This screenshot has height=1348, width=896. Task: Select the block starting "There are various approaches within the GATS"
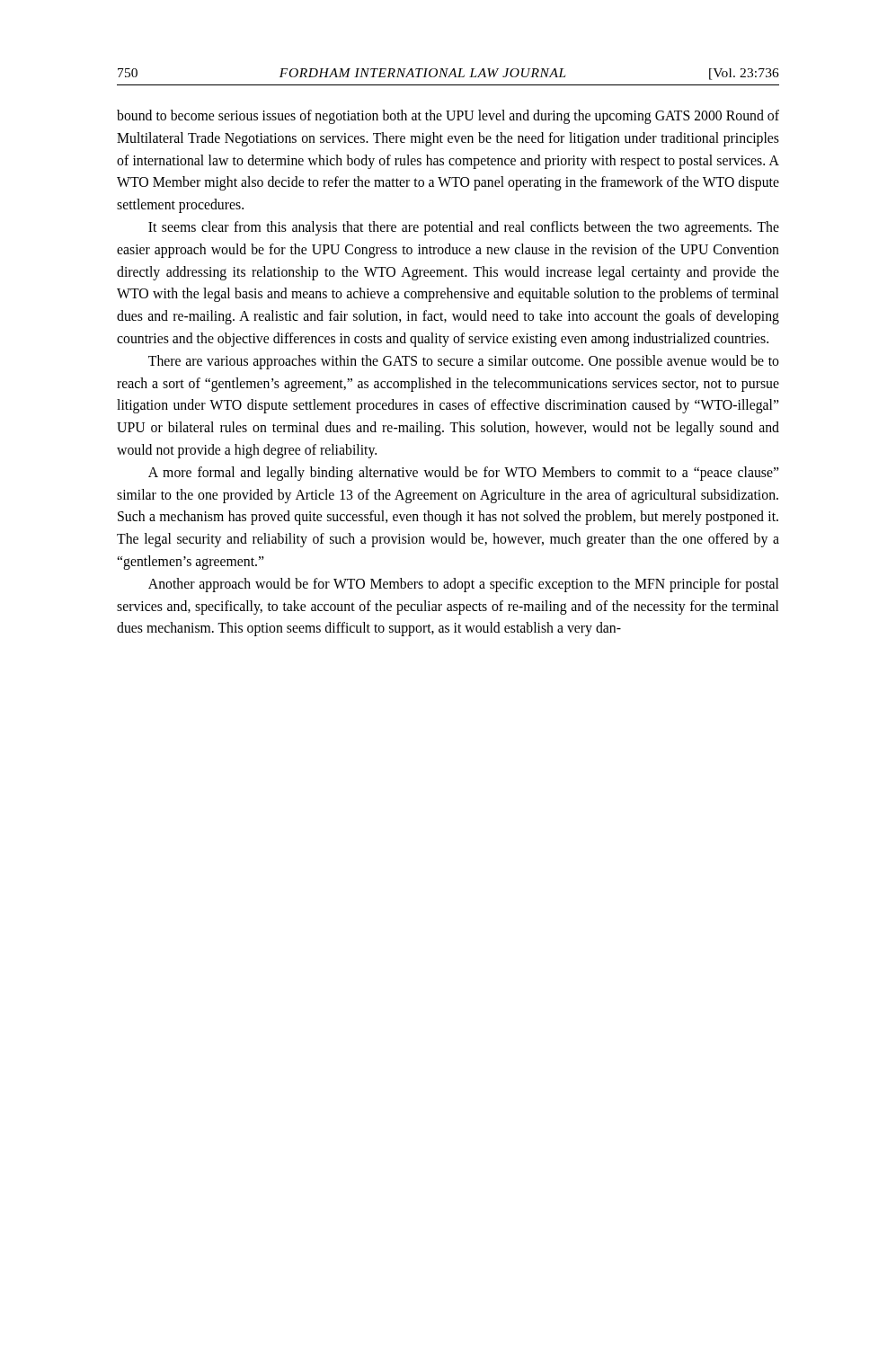(x=448, y=405)
